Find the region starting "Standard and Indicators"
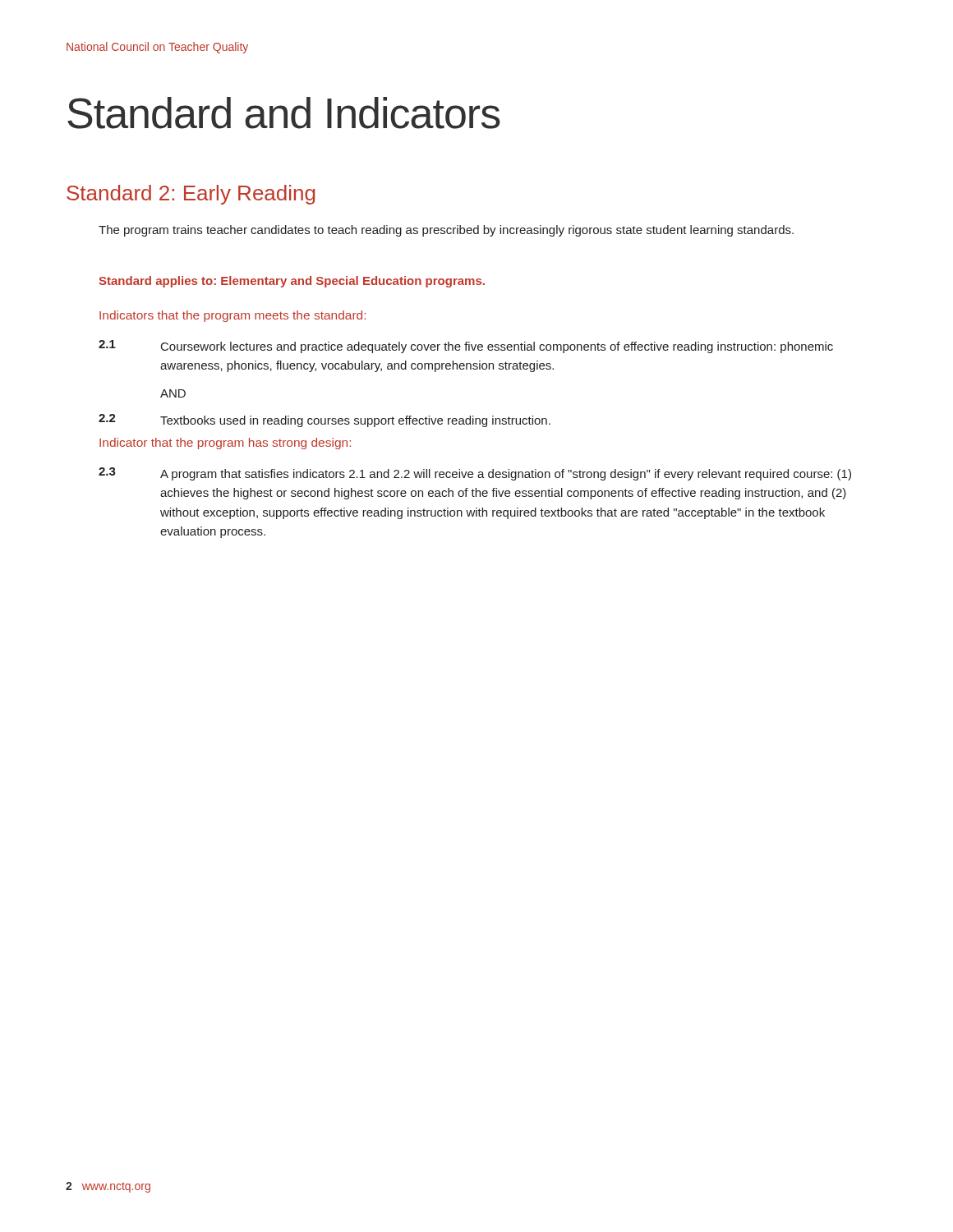Screen dimensions: 1232x953 [283, 114]
